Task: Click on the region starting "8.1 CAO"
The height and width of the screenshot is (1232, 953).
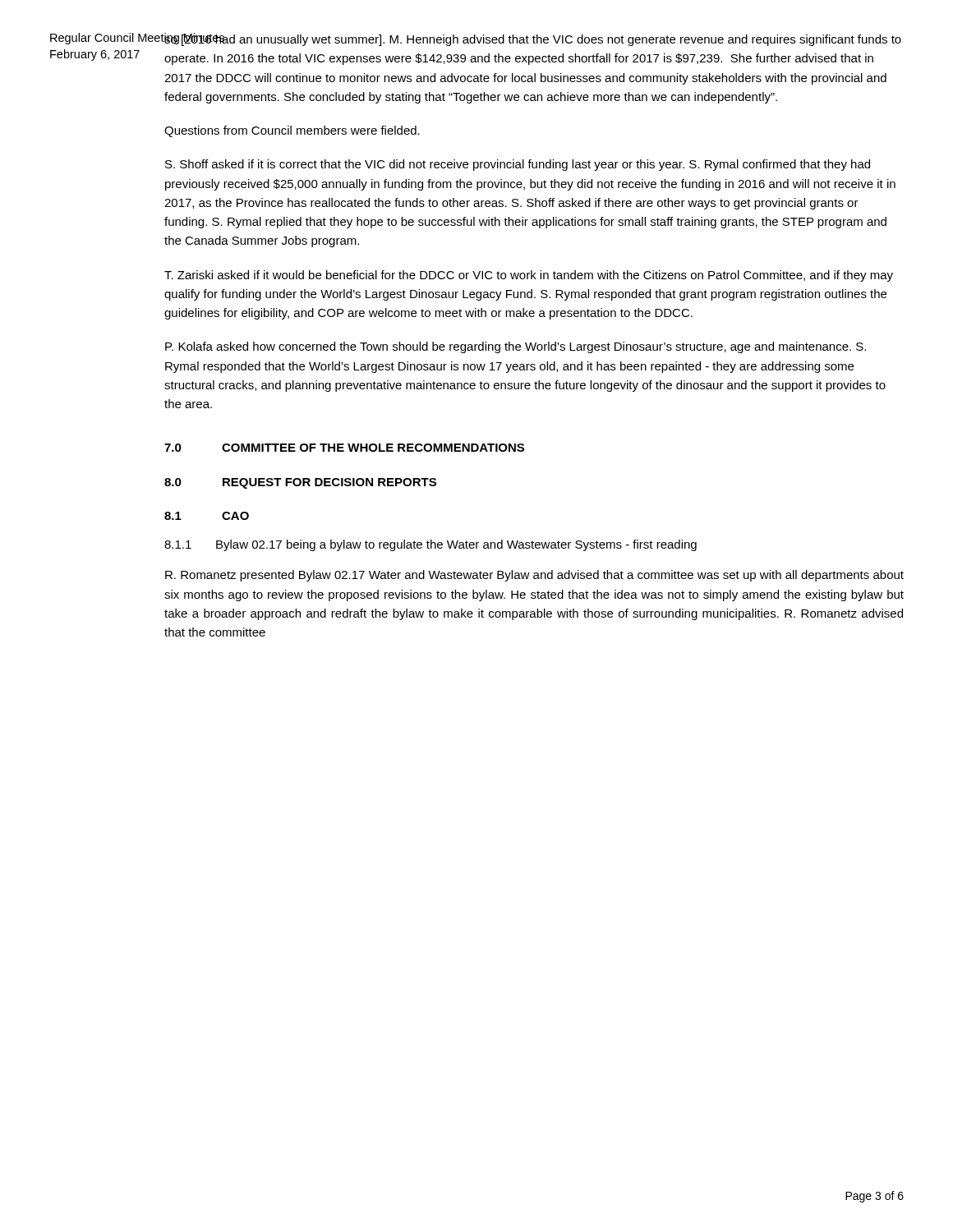Action: coord(167,515)
